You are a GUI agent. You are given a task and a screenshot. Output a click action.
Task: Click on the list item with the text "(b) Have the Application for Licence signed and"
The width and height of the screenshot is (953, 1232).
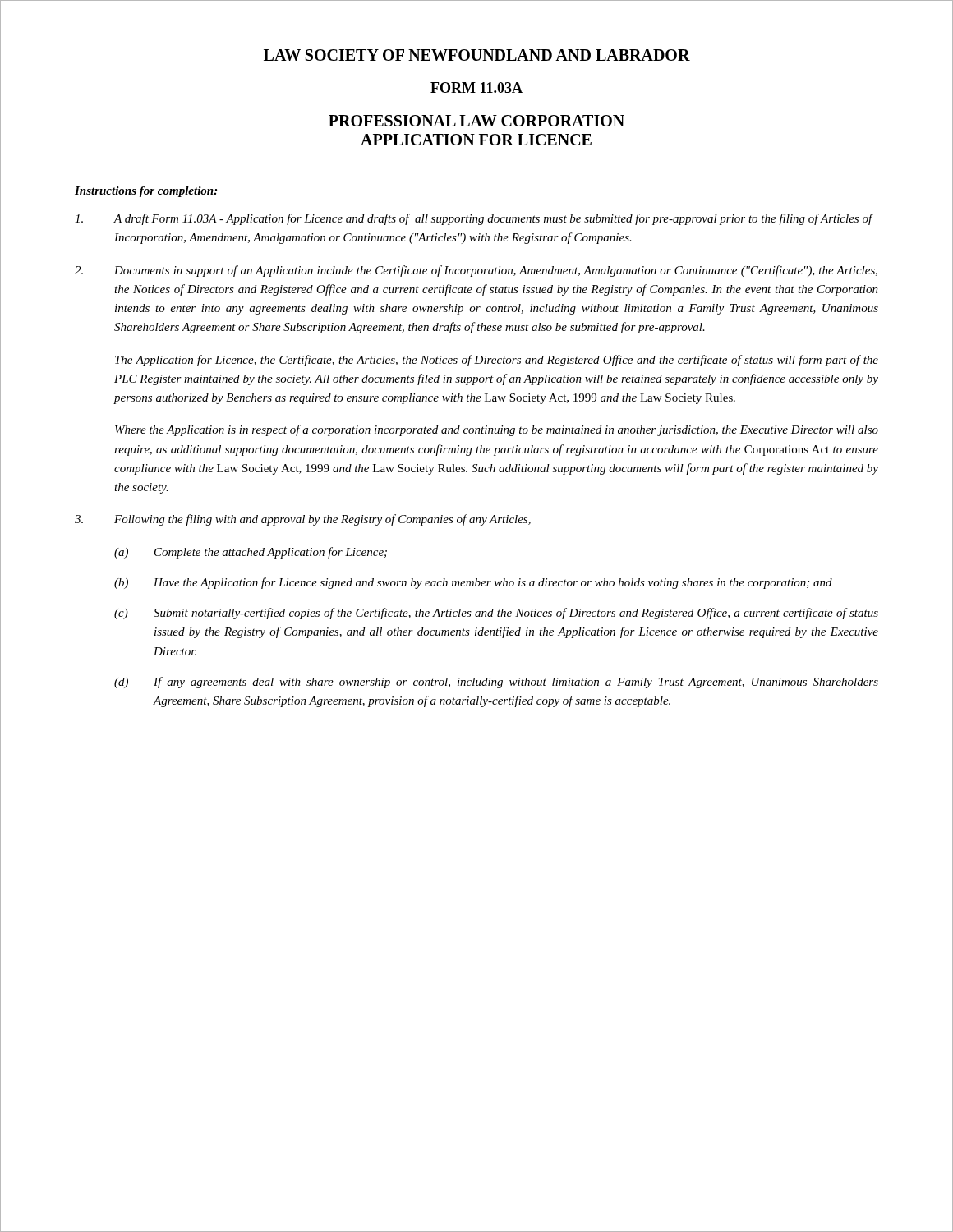coord(496,583)
